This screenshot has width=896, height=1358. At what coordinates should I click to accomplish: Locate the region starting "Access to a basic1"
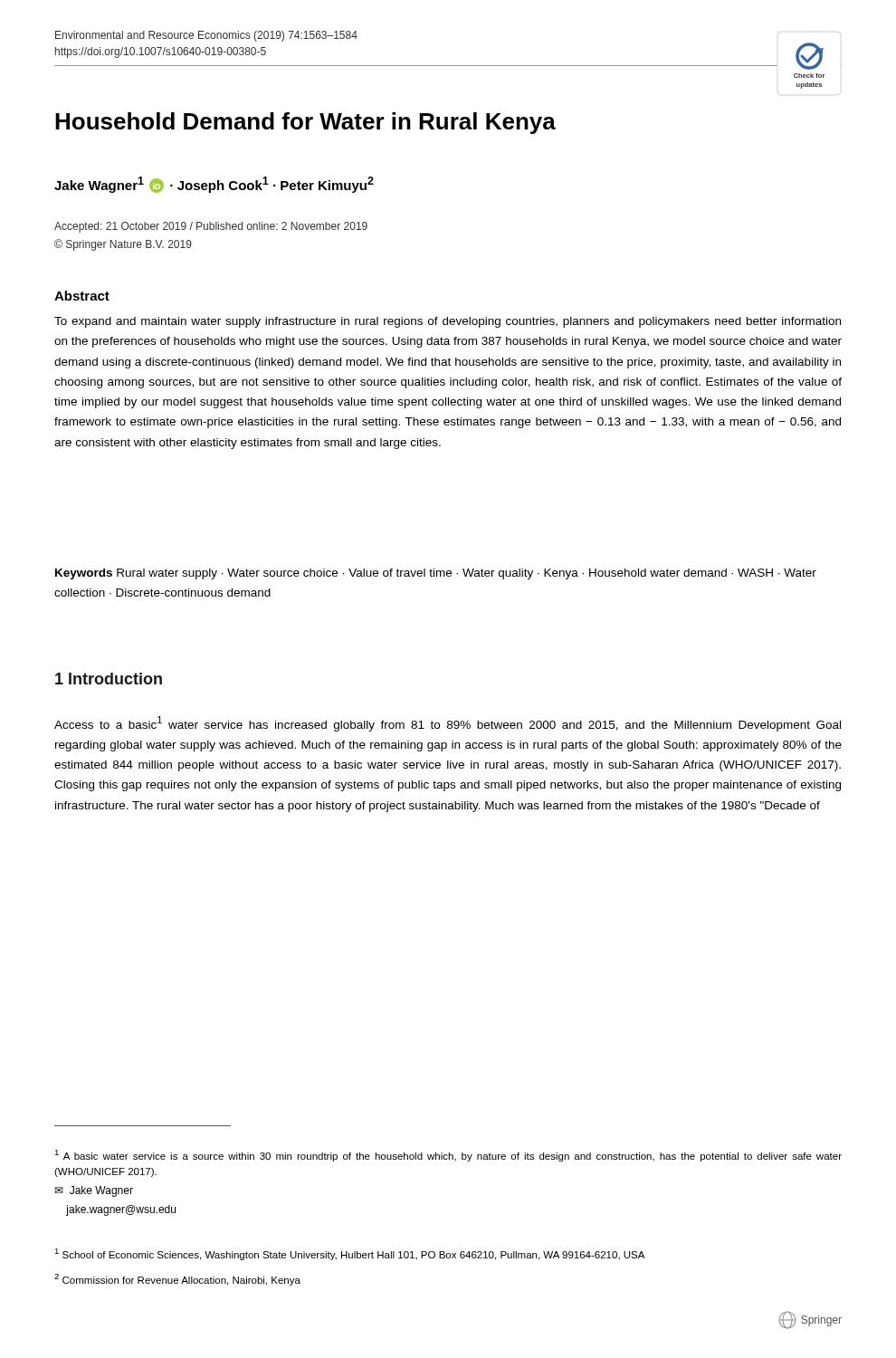[448, 763]
